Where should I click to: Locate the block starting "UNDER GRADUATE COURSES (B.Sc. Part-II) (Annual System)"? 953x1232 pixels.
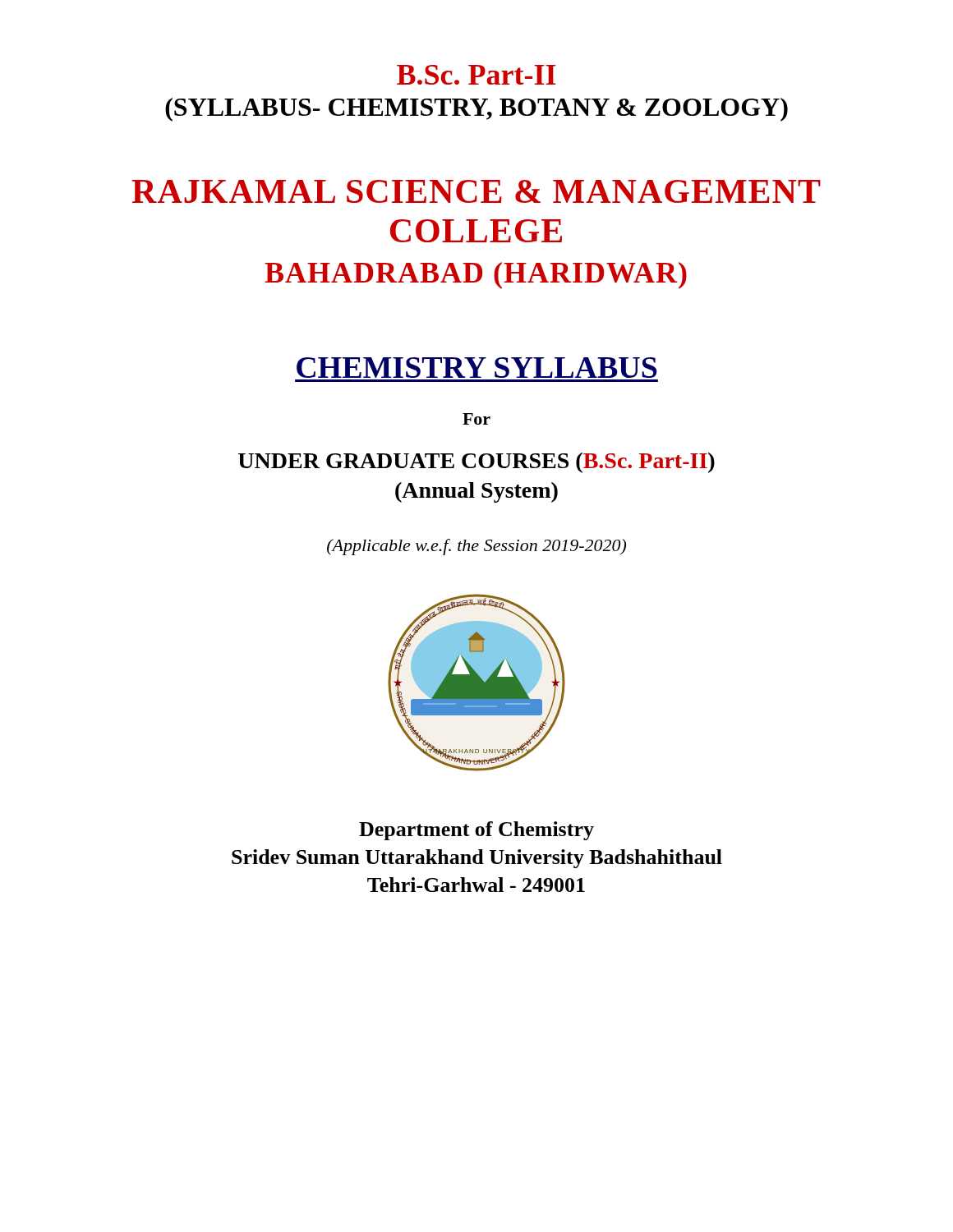(x=476, y=476)
